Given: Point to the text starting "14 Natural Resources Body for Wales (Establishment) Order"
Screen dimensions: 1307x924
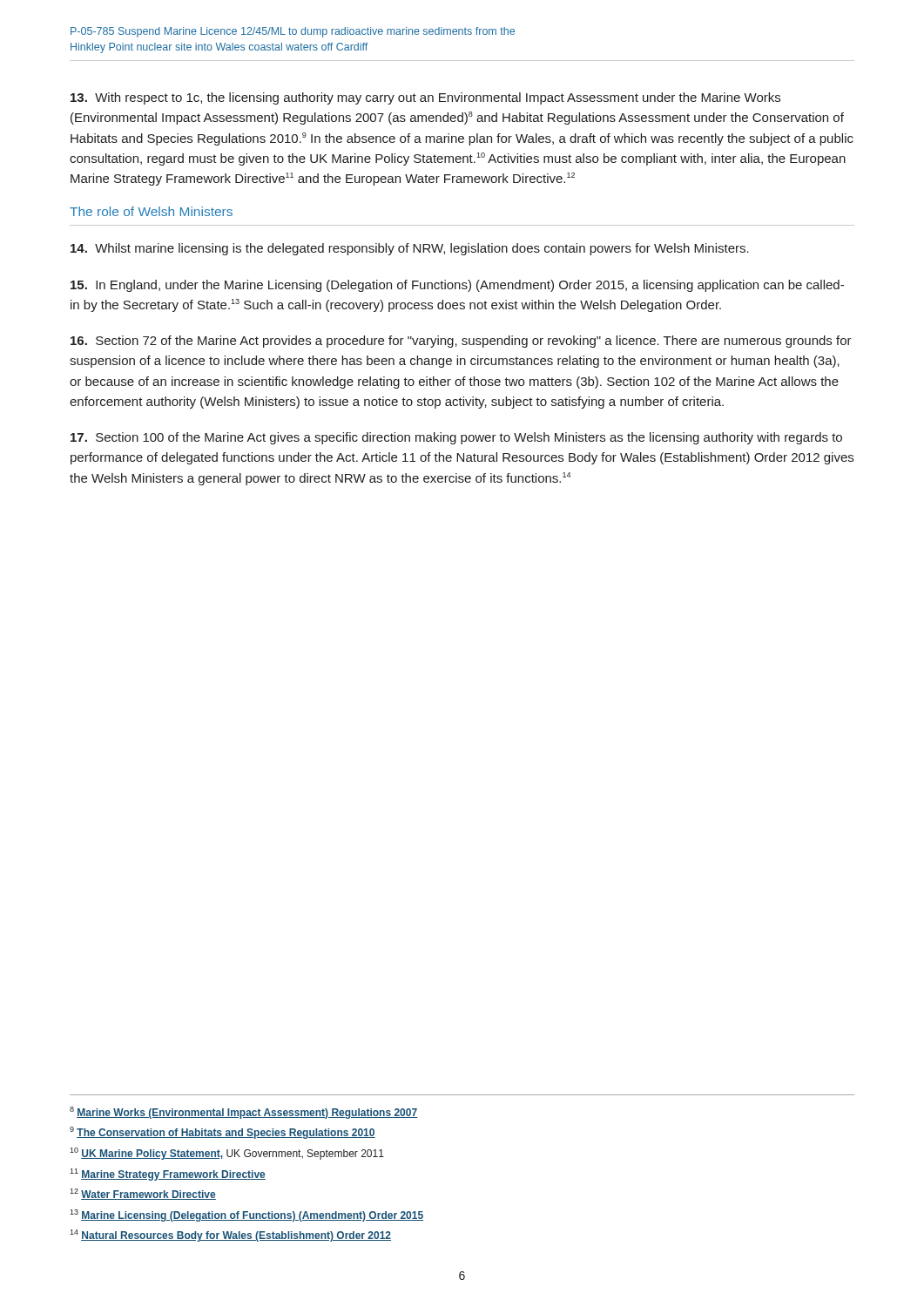Looking at the screenshot, I should point(230,1235).
